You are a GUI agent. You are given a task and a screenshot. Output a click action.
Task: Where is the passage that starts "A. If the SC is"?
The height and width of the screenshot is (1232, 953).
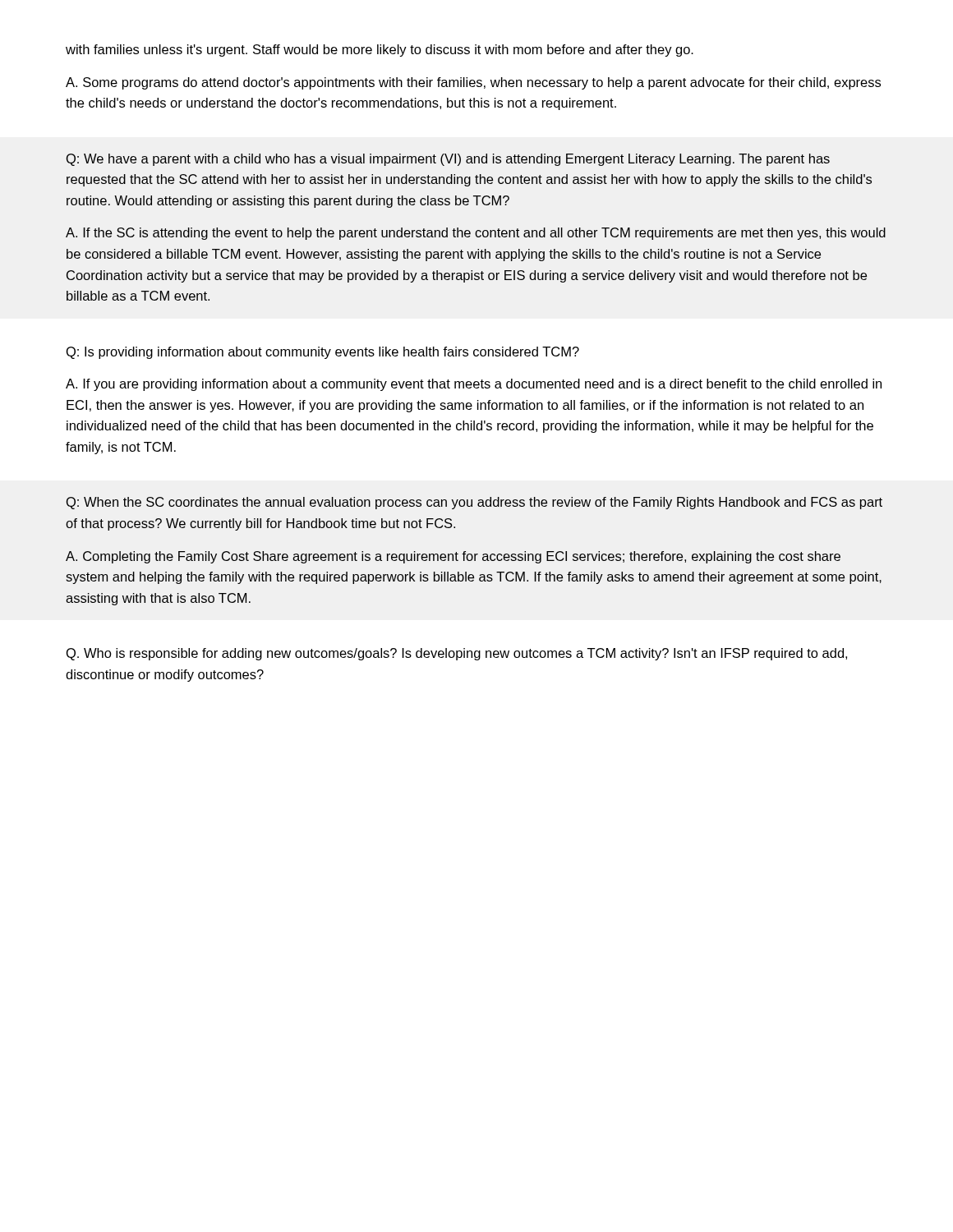476,264
